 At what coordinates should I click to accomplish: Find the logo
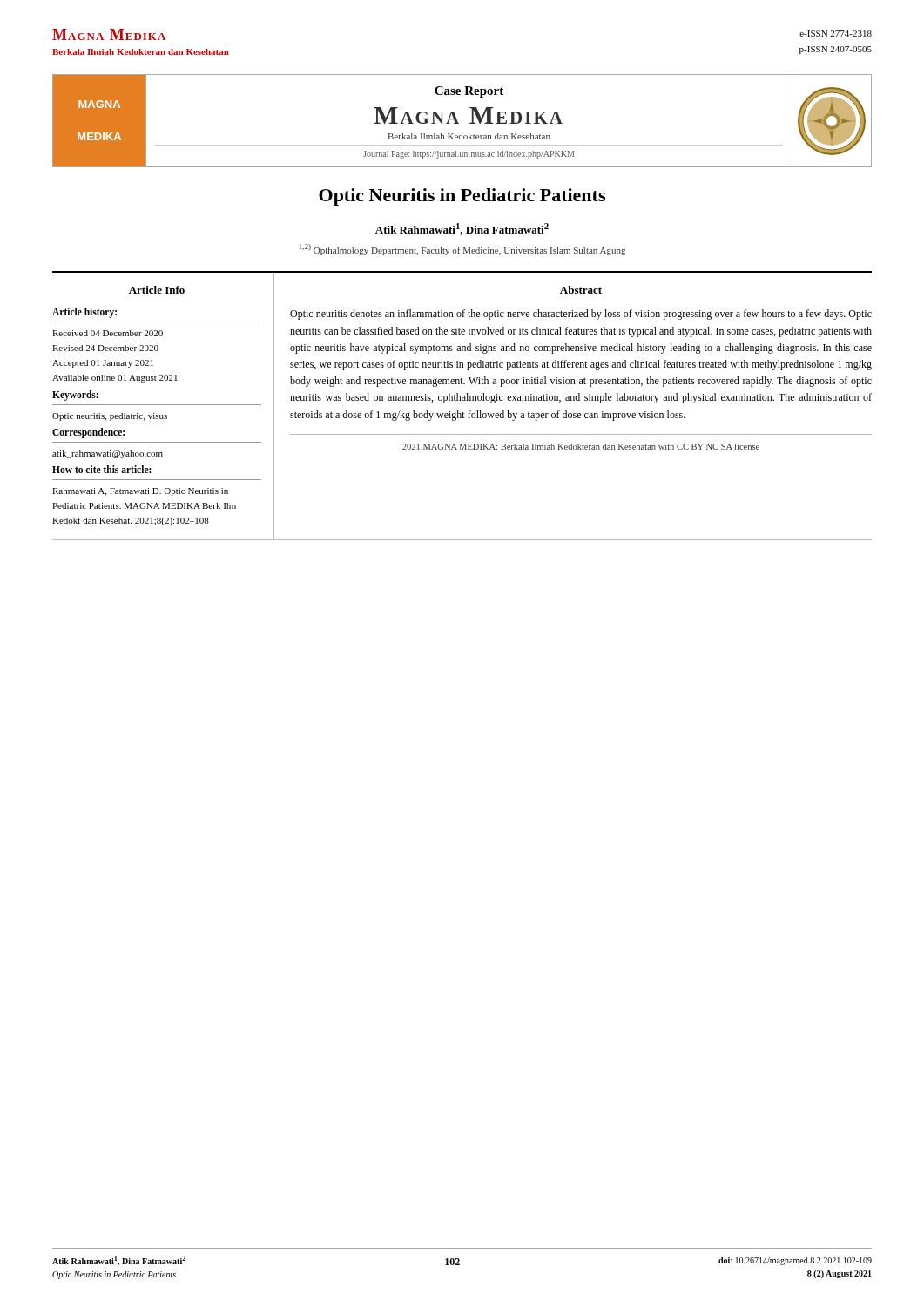[462, 121]
